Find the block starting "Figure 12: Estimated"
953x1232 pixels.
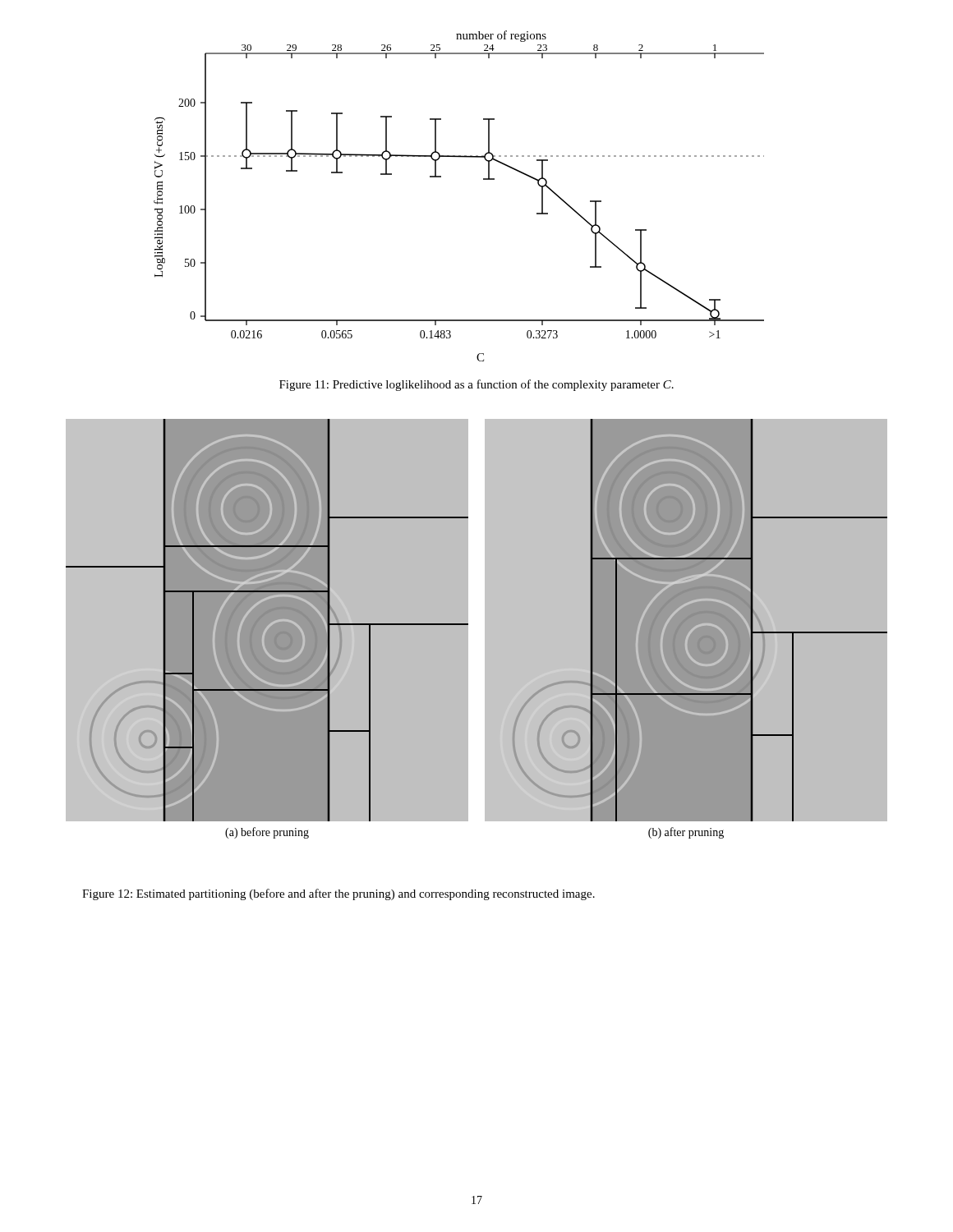click(339, 894)
